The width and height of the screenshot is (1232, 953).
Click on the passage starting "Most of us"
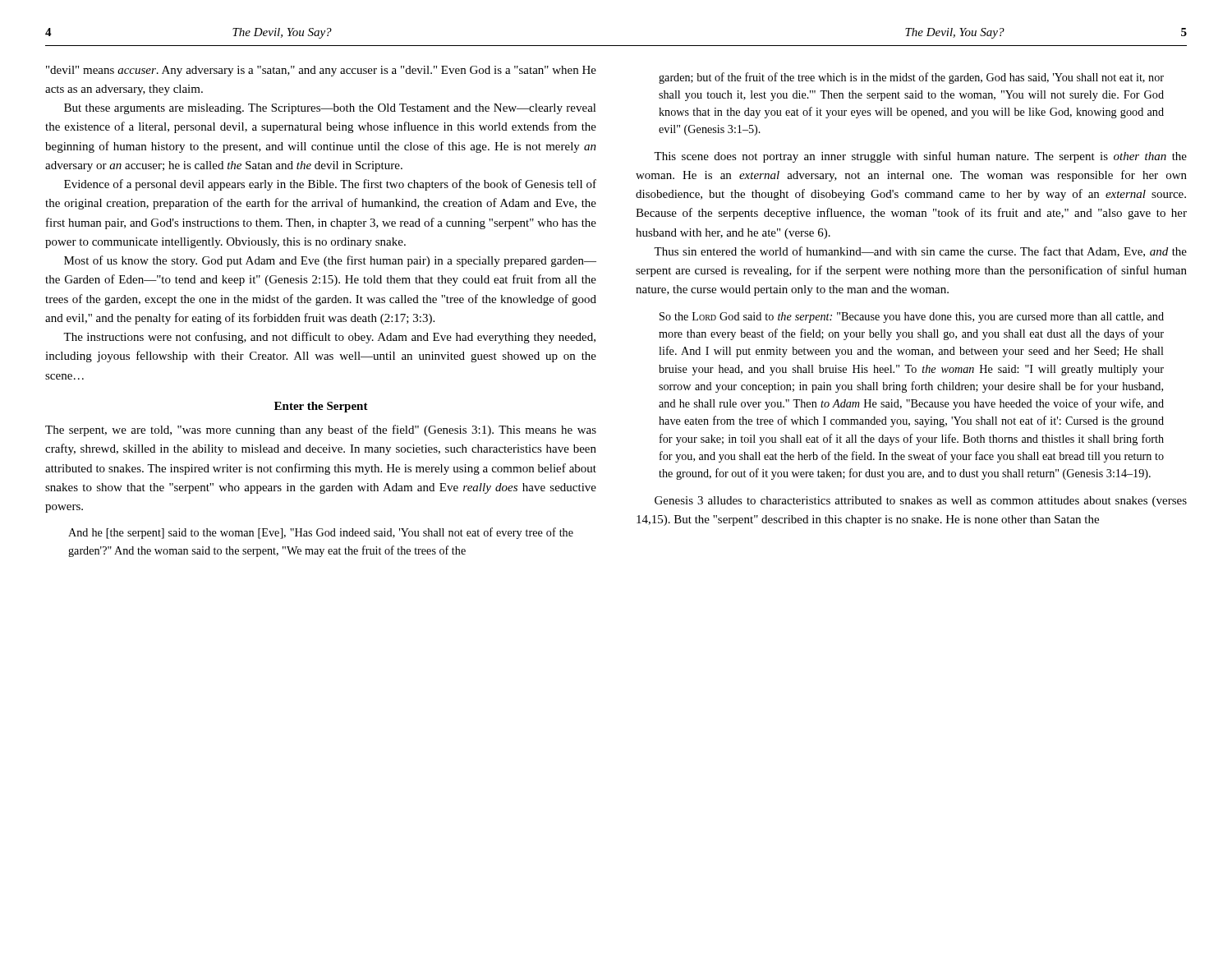point(321,290)
